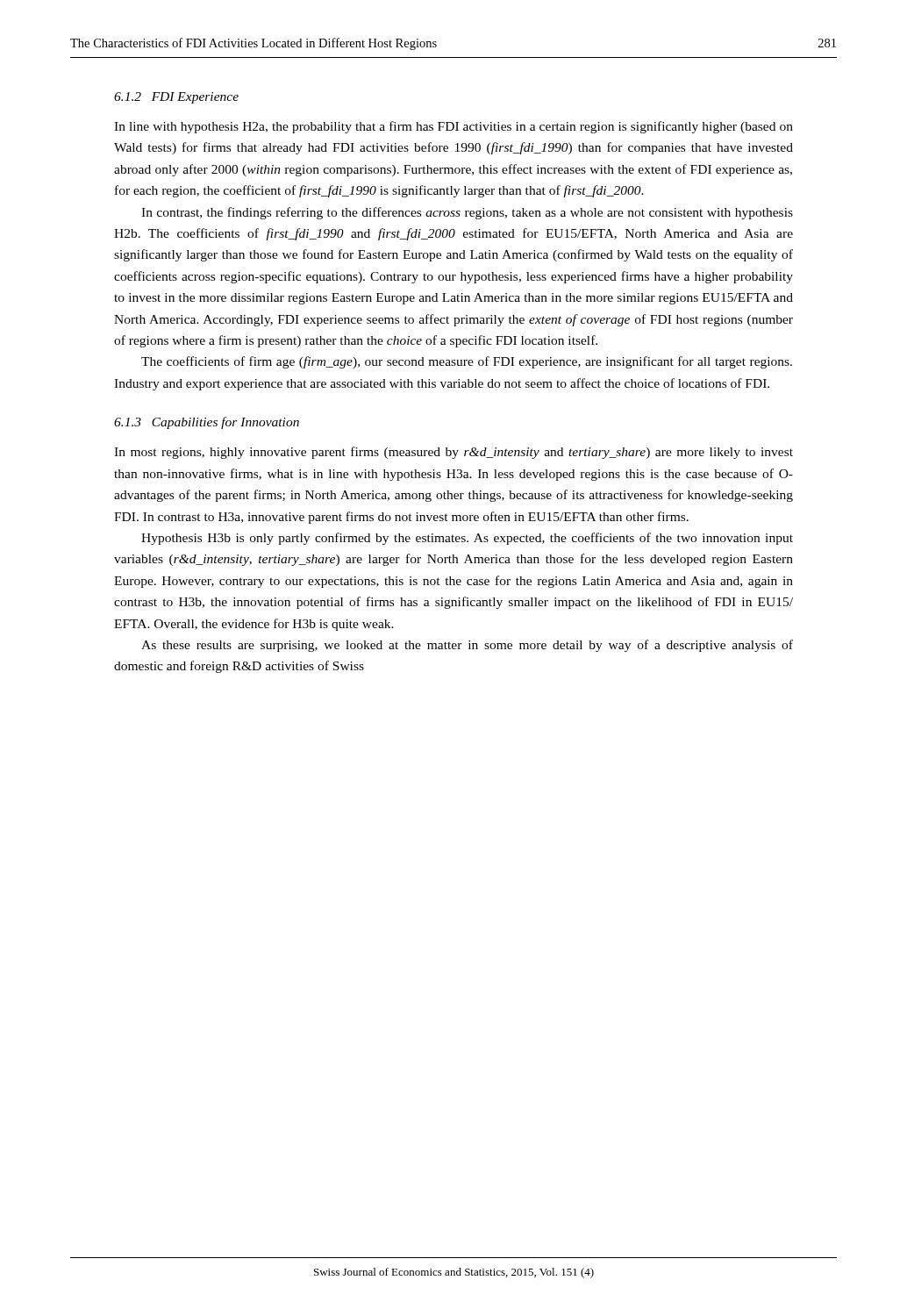Locate the element starting "In most regions,"

click(x=454, y=559)
